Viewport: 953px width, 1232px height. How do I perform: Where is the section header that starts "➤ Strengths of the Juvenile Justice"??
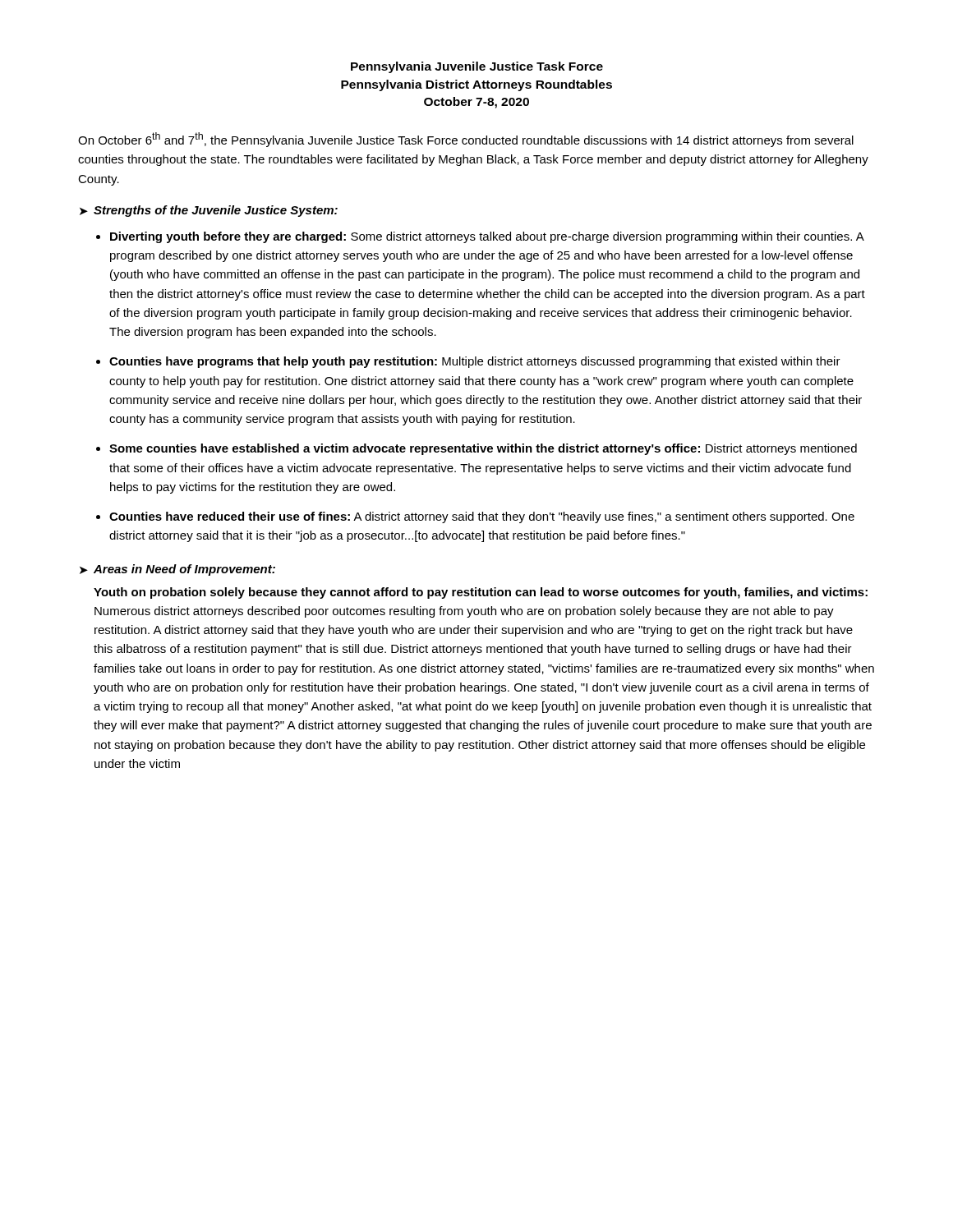click(x=208, y=210)
